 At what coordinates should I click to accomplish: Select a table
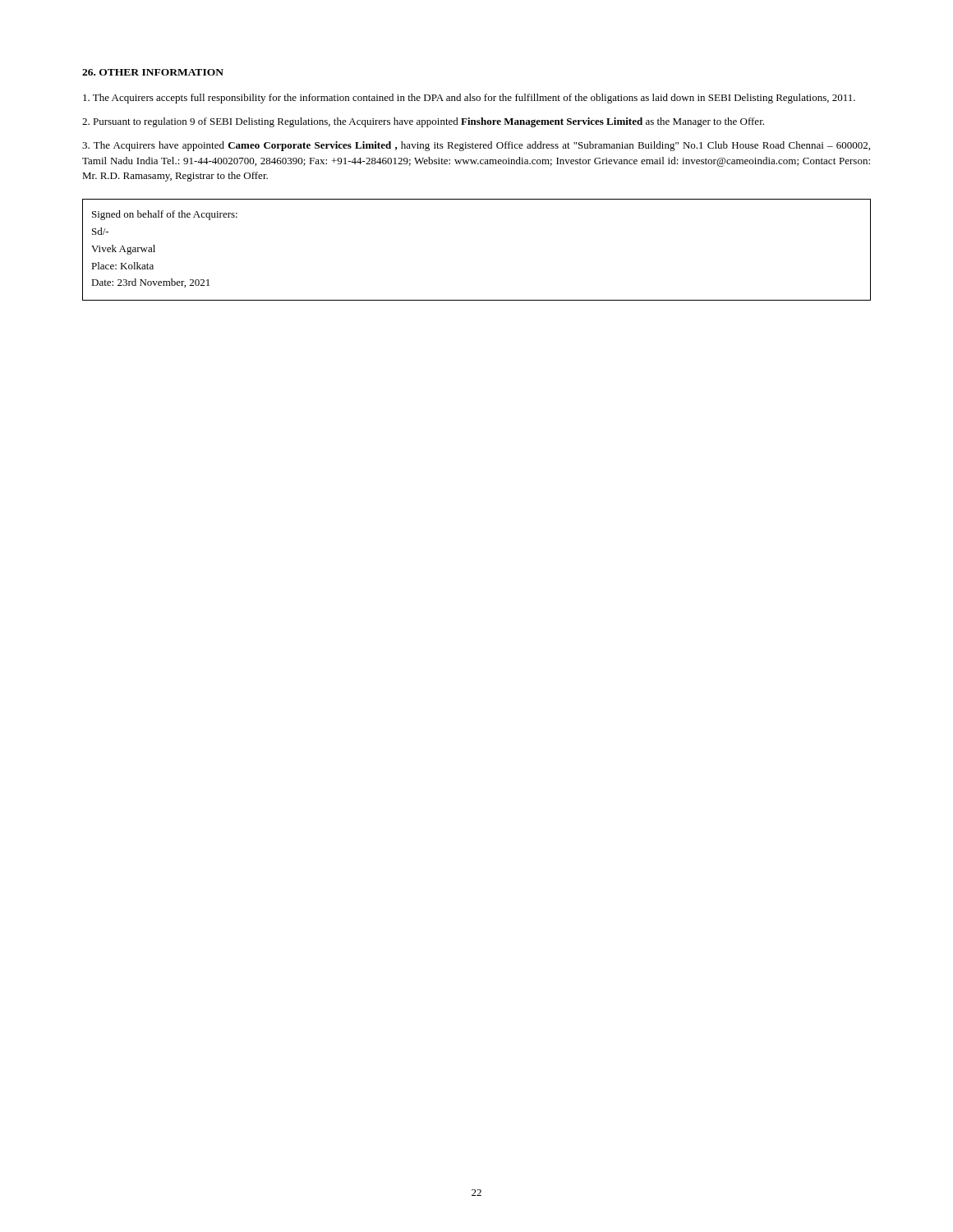pyautogui.click(x=476, y=250)
